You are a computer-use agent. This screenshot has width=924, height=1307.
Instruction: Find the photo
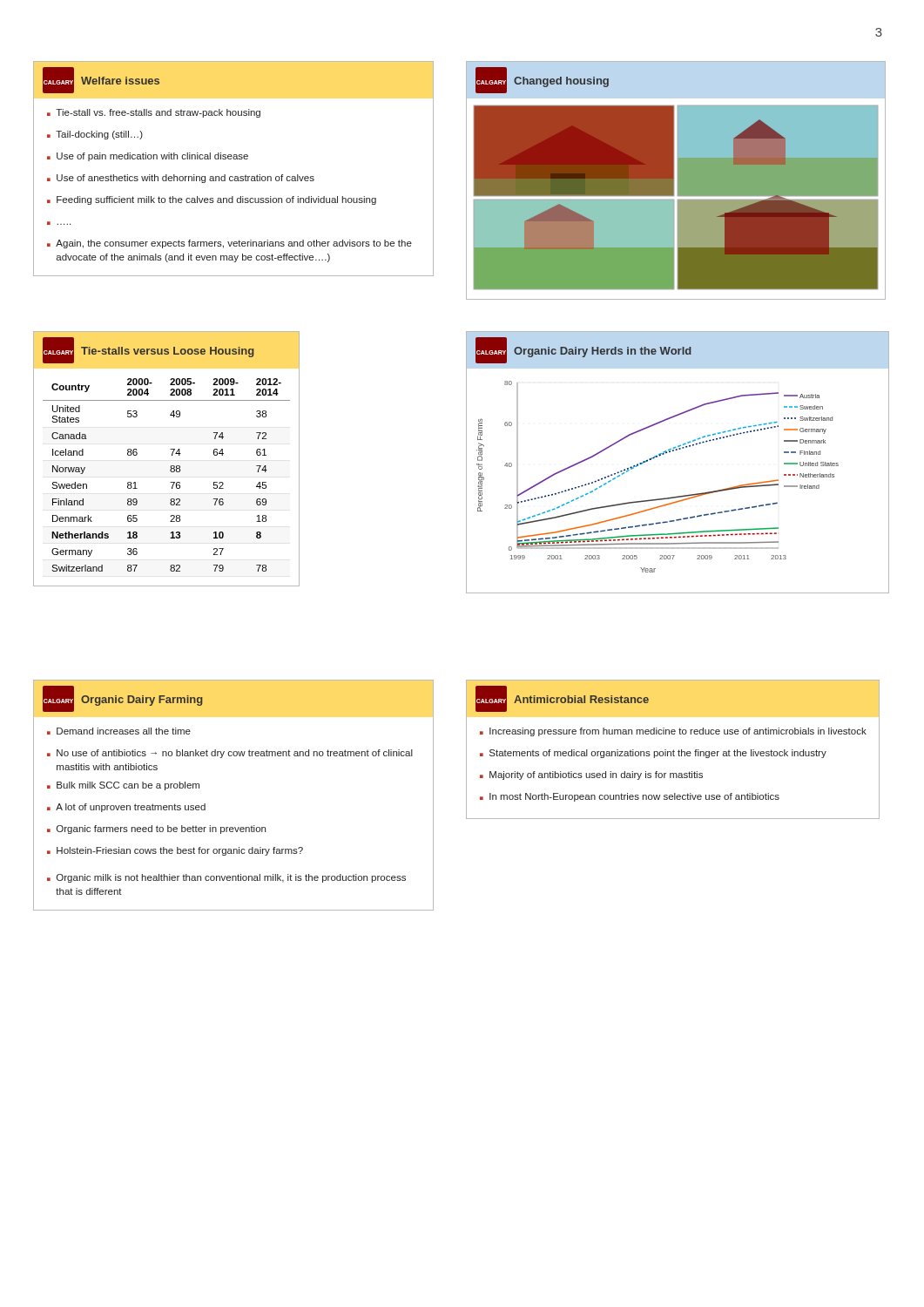point(676,199)
